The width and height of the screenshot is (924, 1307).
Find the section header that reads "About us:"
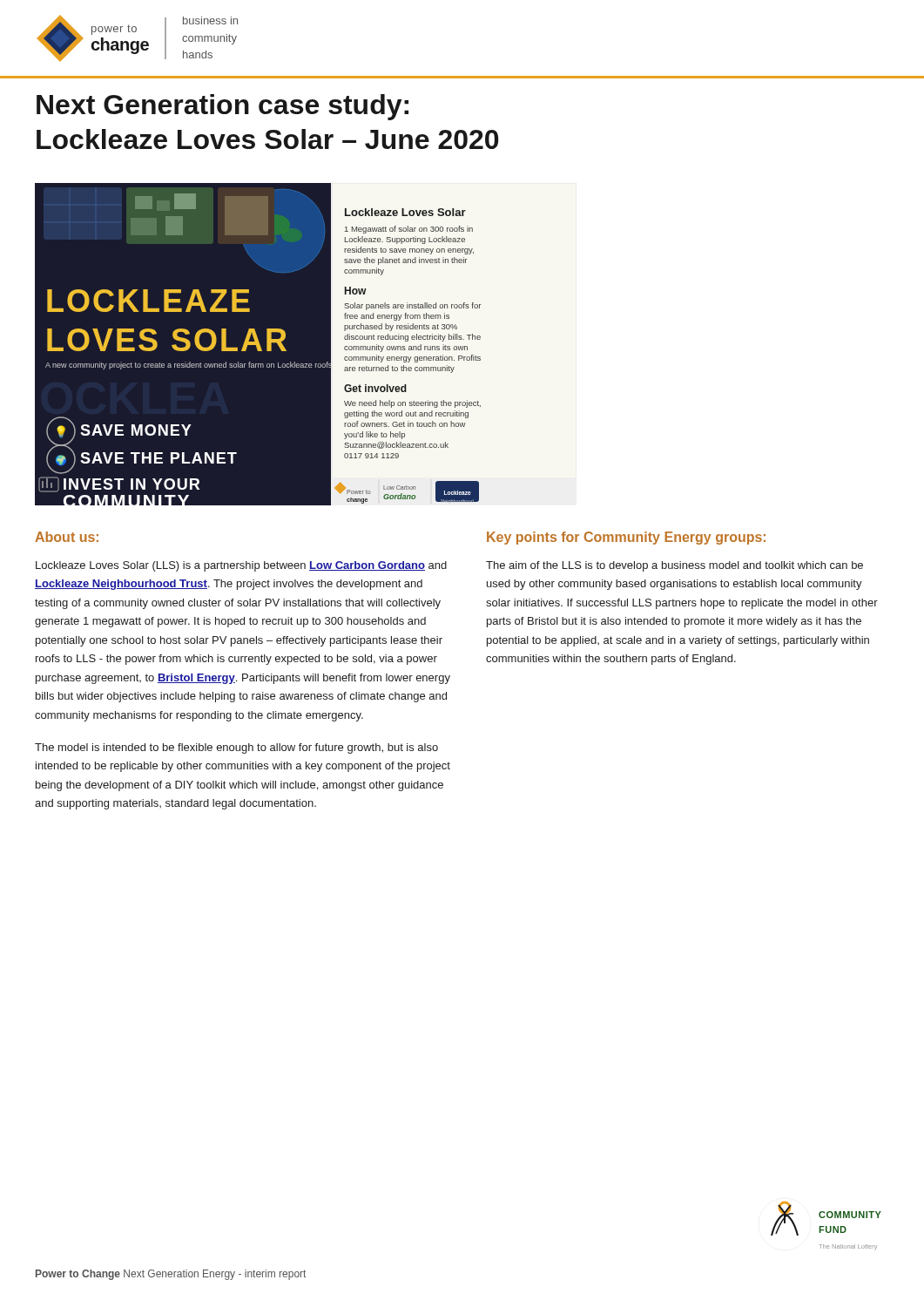coord(67,537)
